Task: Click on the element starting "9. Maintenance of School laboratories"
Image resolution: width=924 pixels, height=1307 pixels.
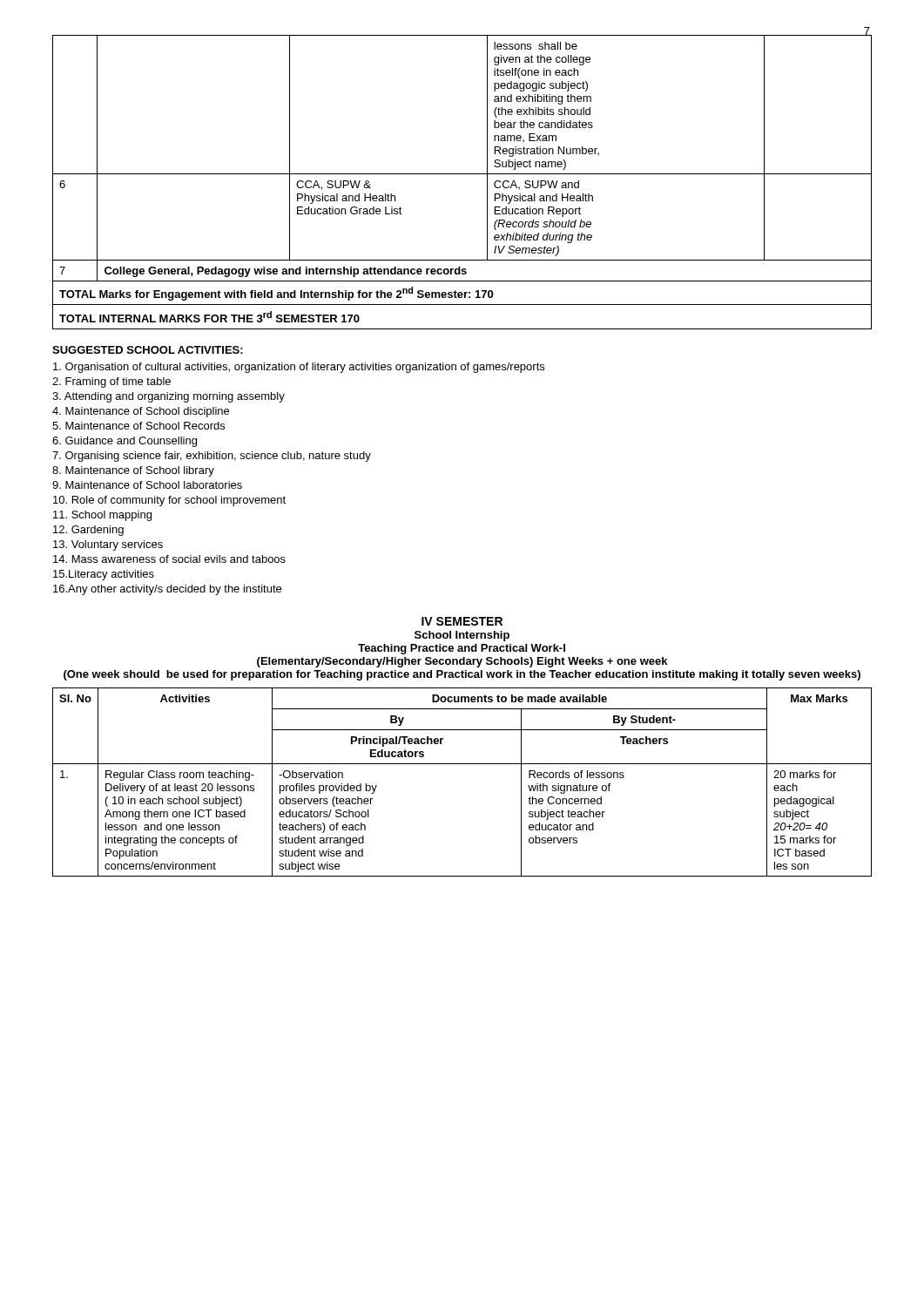Action: [x=147, y=485]
